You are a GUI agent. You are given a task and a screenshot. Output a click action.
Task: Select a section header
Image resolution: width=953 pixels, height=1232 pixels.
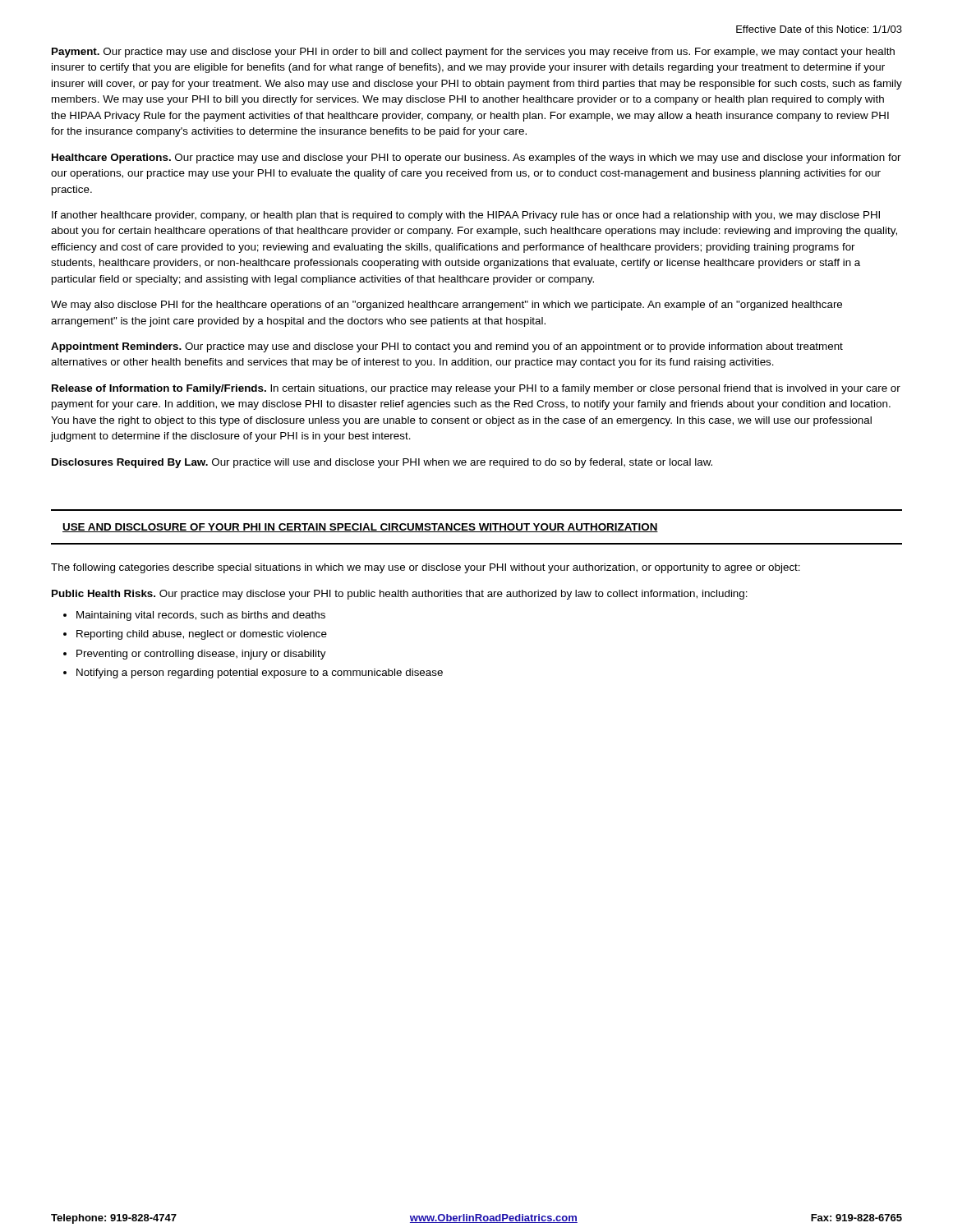(476, 527)
